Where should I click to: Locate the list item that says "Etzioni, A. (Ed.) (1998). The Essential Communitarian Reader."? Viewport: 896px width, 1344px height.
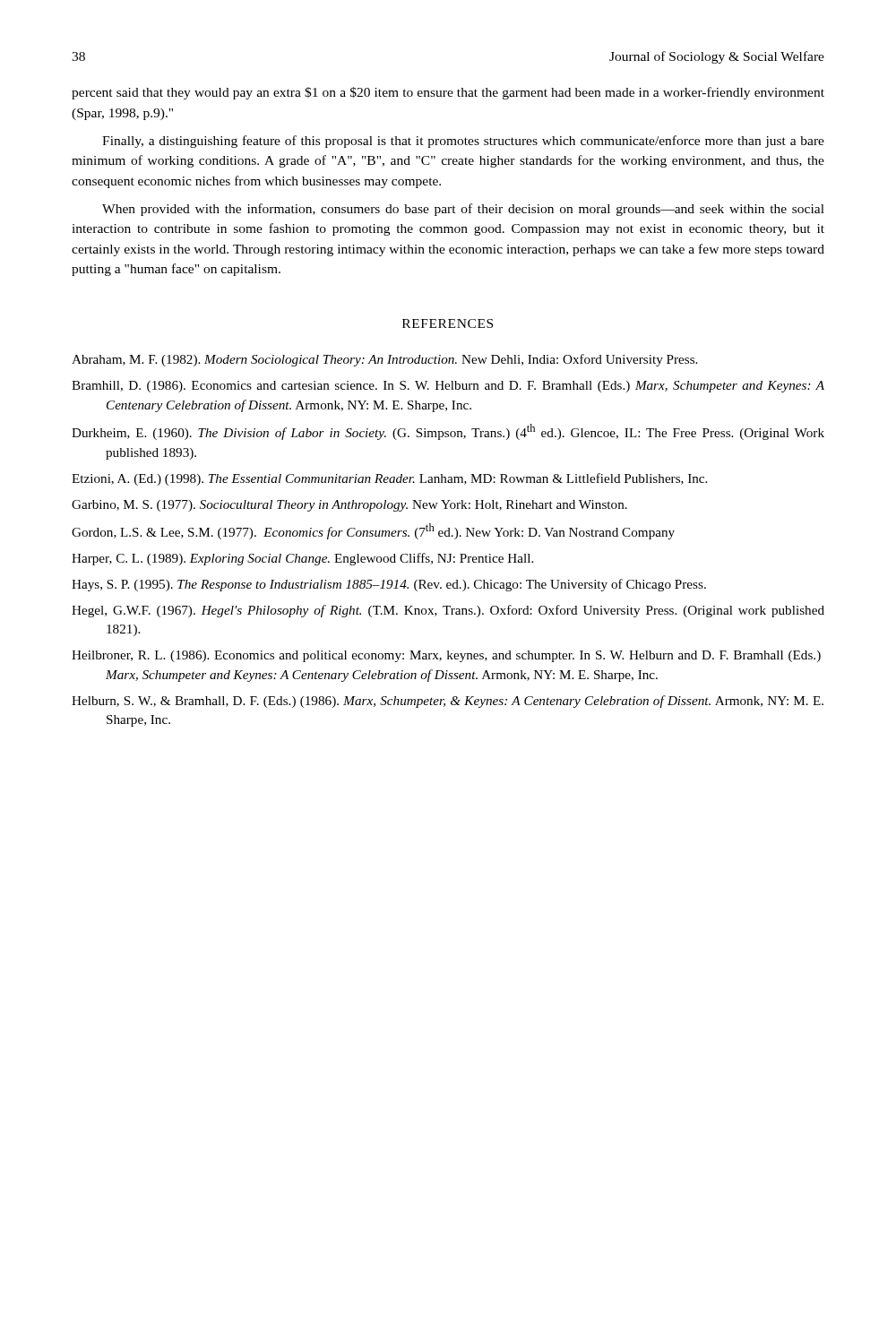[x=390, y=478]
